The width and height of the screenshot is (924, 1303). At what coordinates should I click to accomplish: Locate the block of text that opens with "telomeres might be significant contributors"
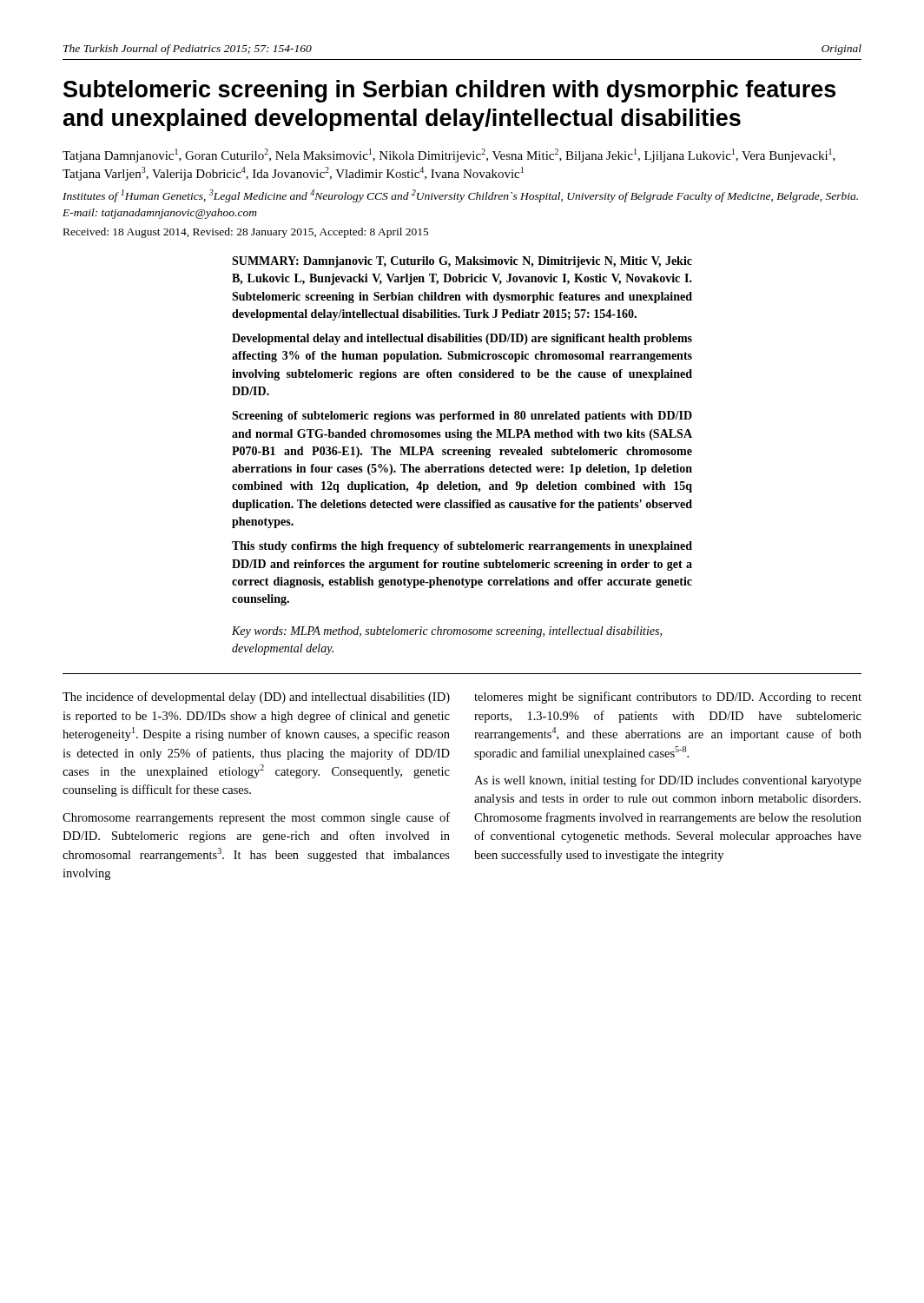point(668,776)
